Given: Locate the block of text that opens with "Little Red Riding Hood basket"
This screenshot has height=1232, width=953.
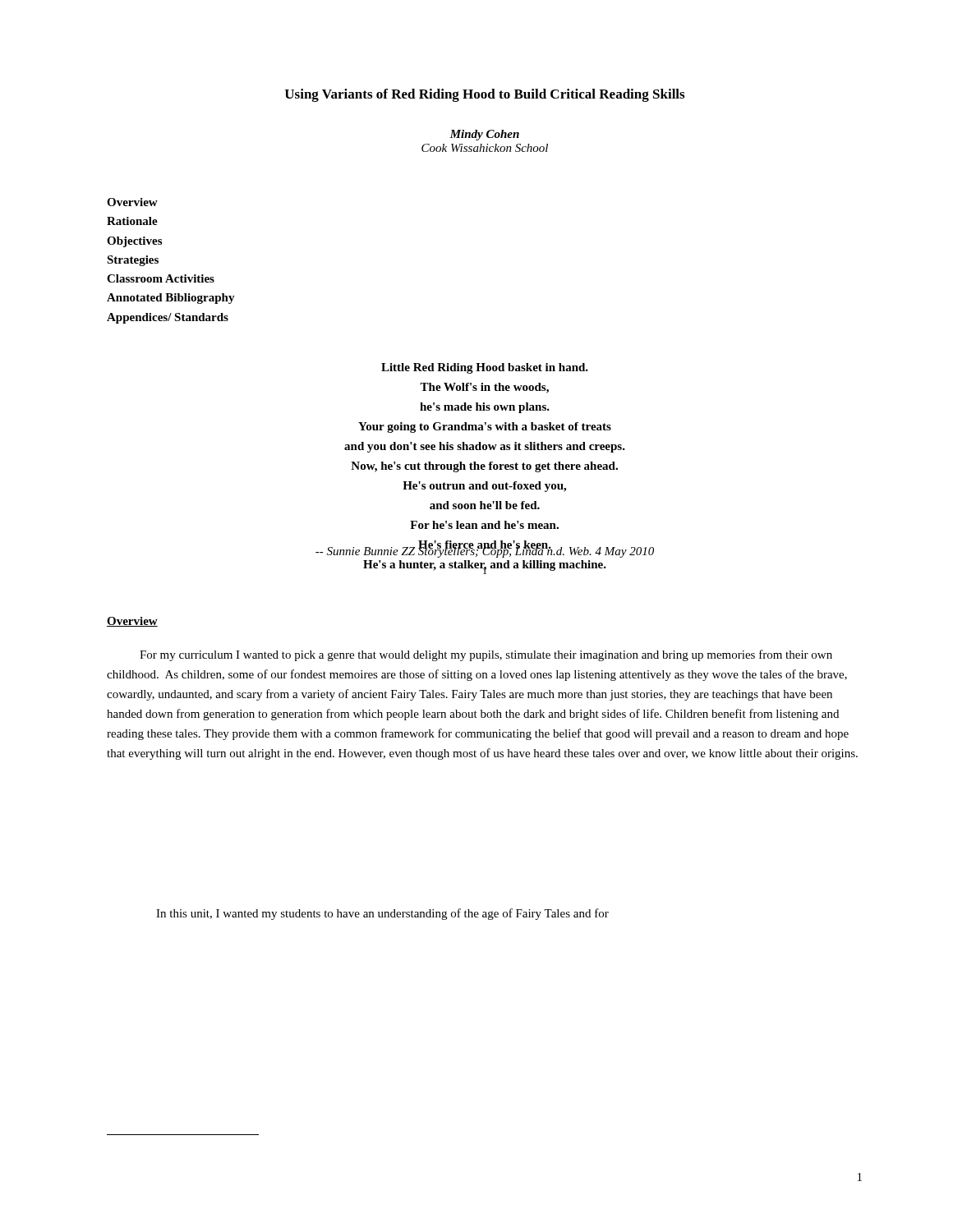Looking at the screenshot, I should click(485, 466).
